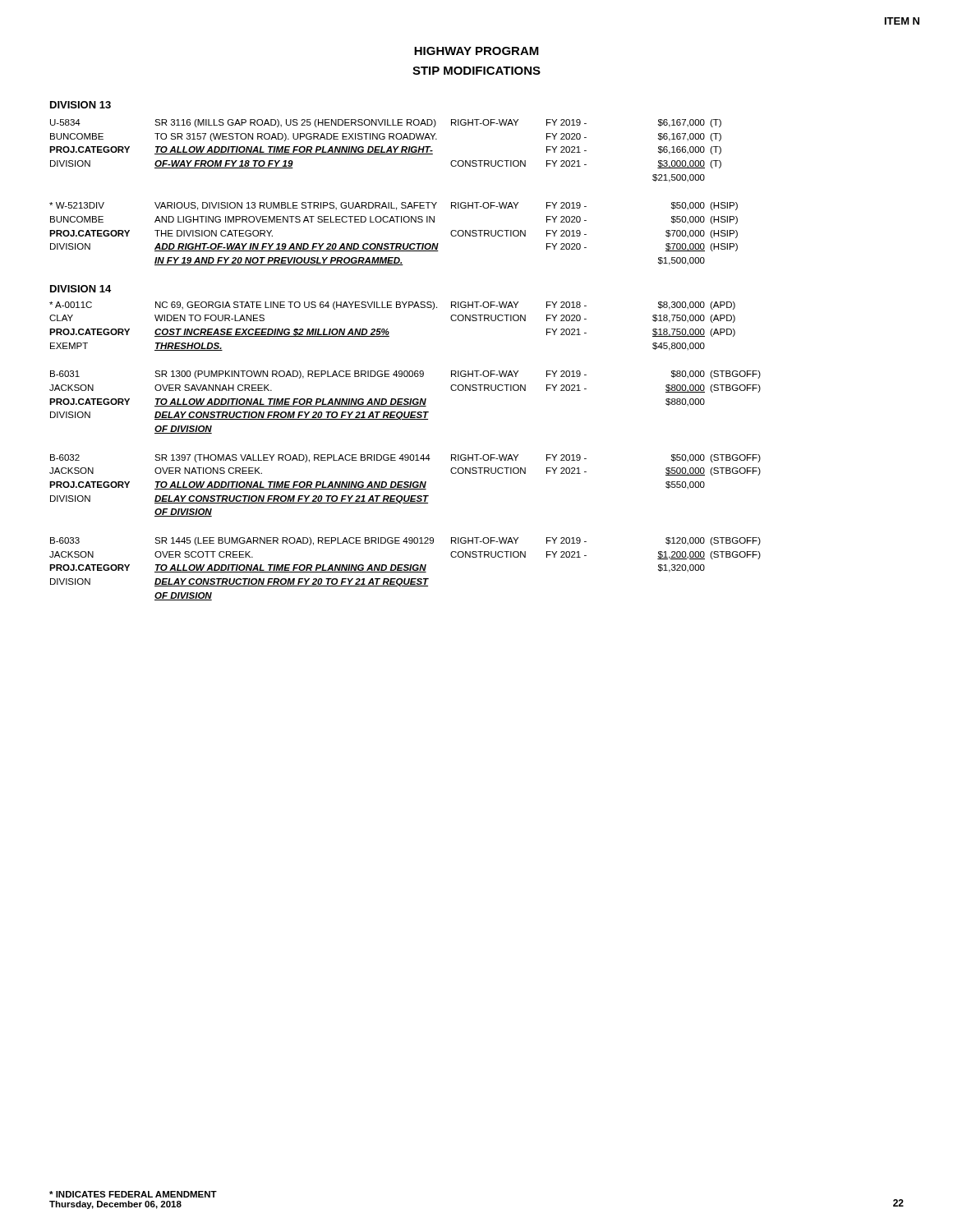Click on the text block starting "B-6032 JACKSON PROJ.CATEGORY DIVISION SR 1397"
The height and width of the screenshot is (1232, 953).
tap(412, 485)
